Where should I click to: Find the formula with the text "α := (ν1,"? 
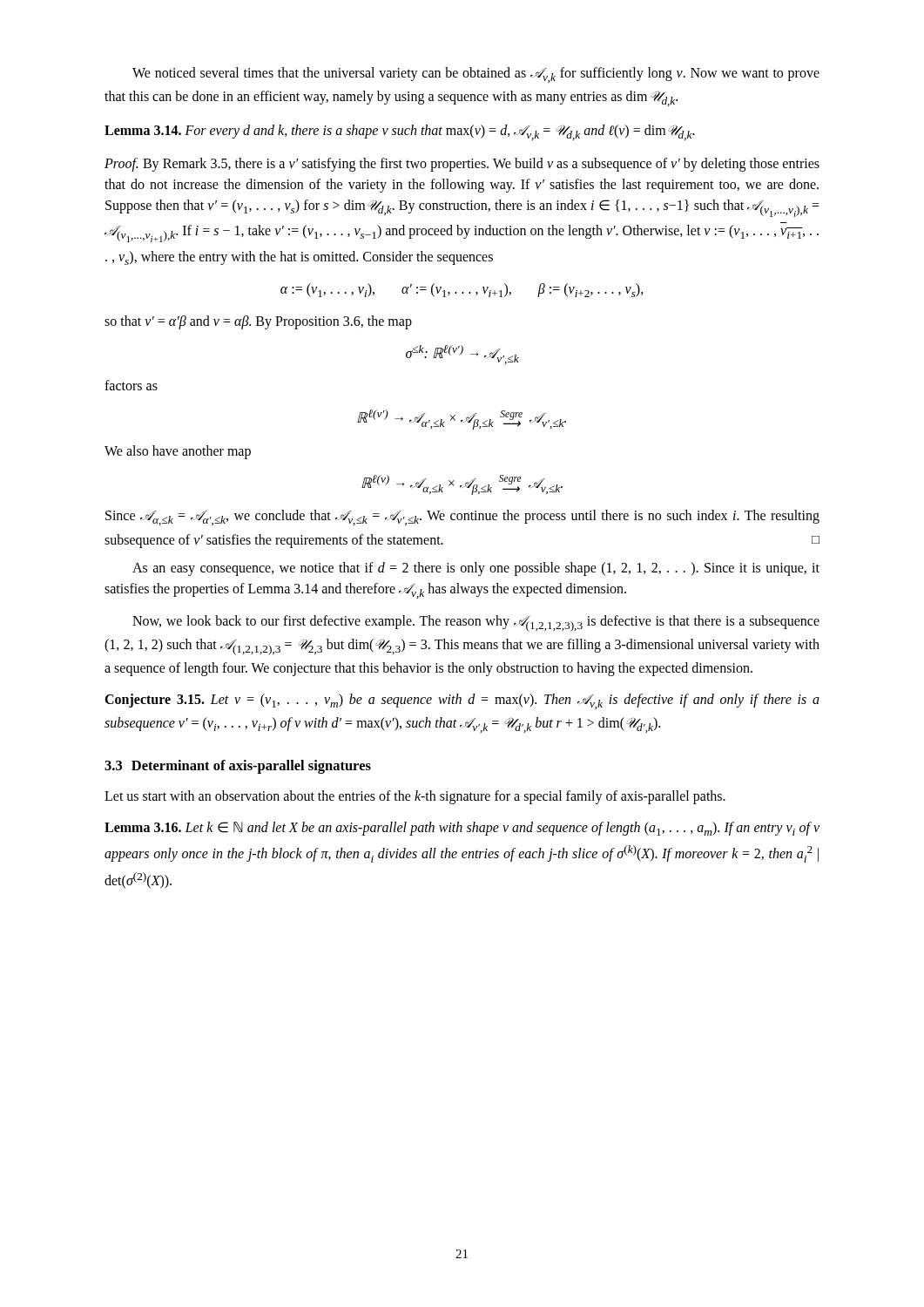(x=462, y=290)
